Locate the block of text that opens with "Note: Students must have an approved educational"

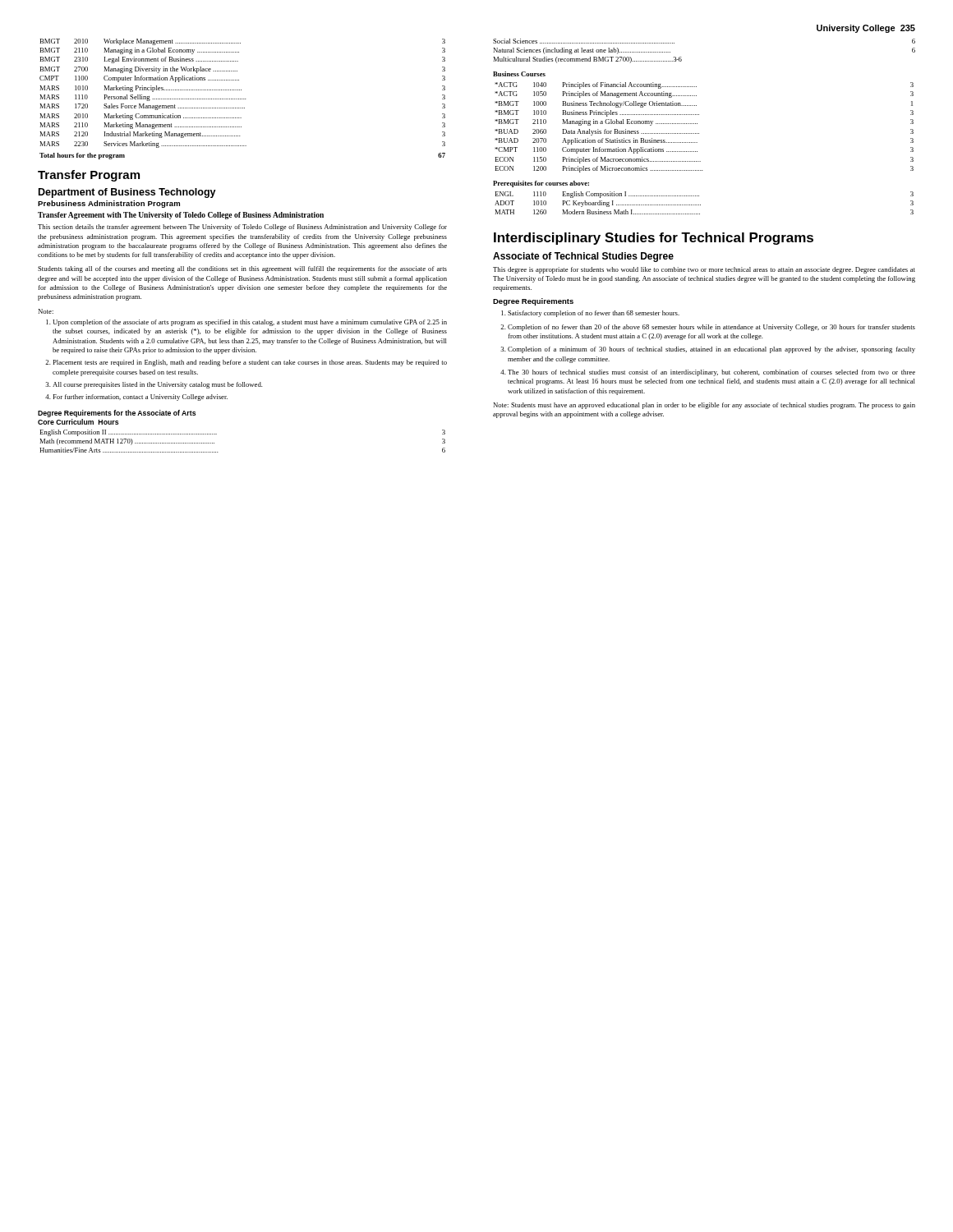tap(704, 410)
